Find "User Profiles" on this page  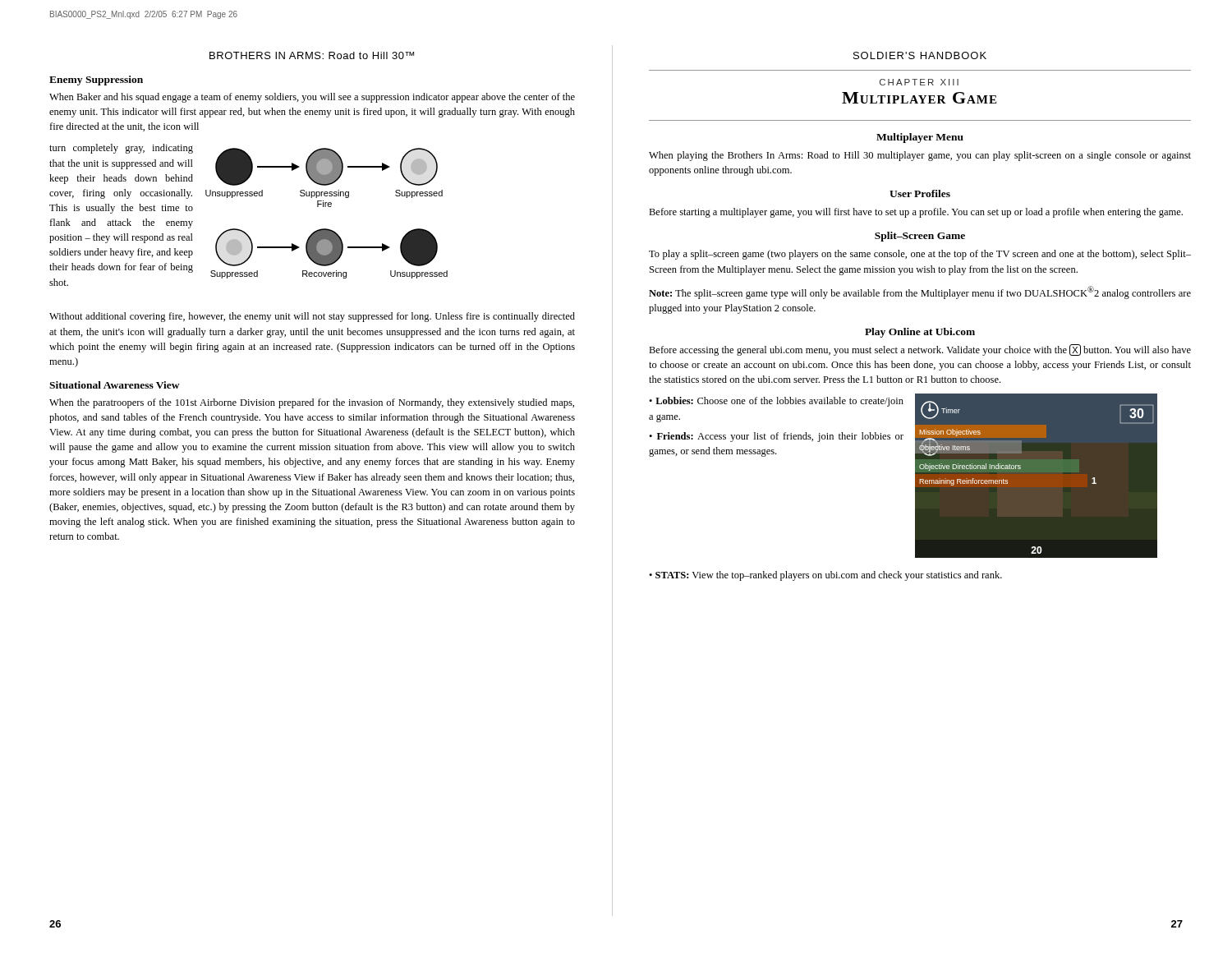tap(920, 194)
